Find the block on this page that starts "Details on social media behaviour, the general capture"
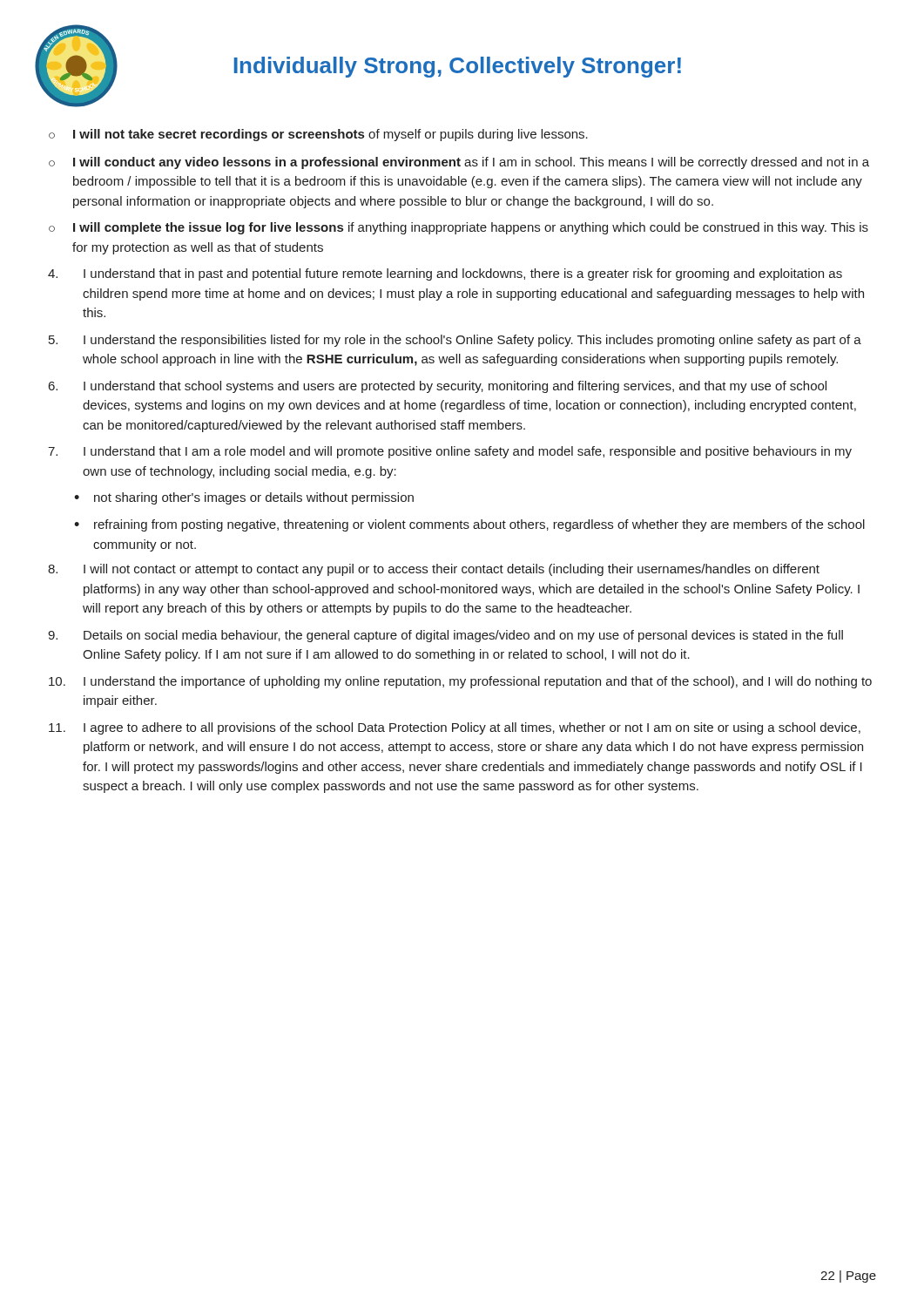 pos(462,645)
